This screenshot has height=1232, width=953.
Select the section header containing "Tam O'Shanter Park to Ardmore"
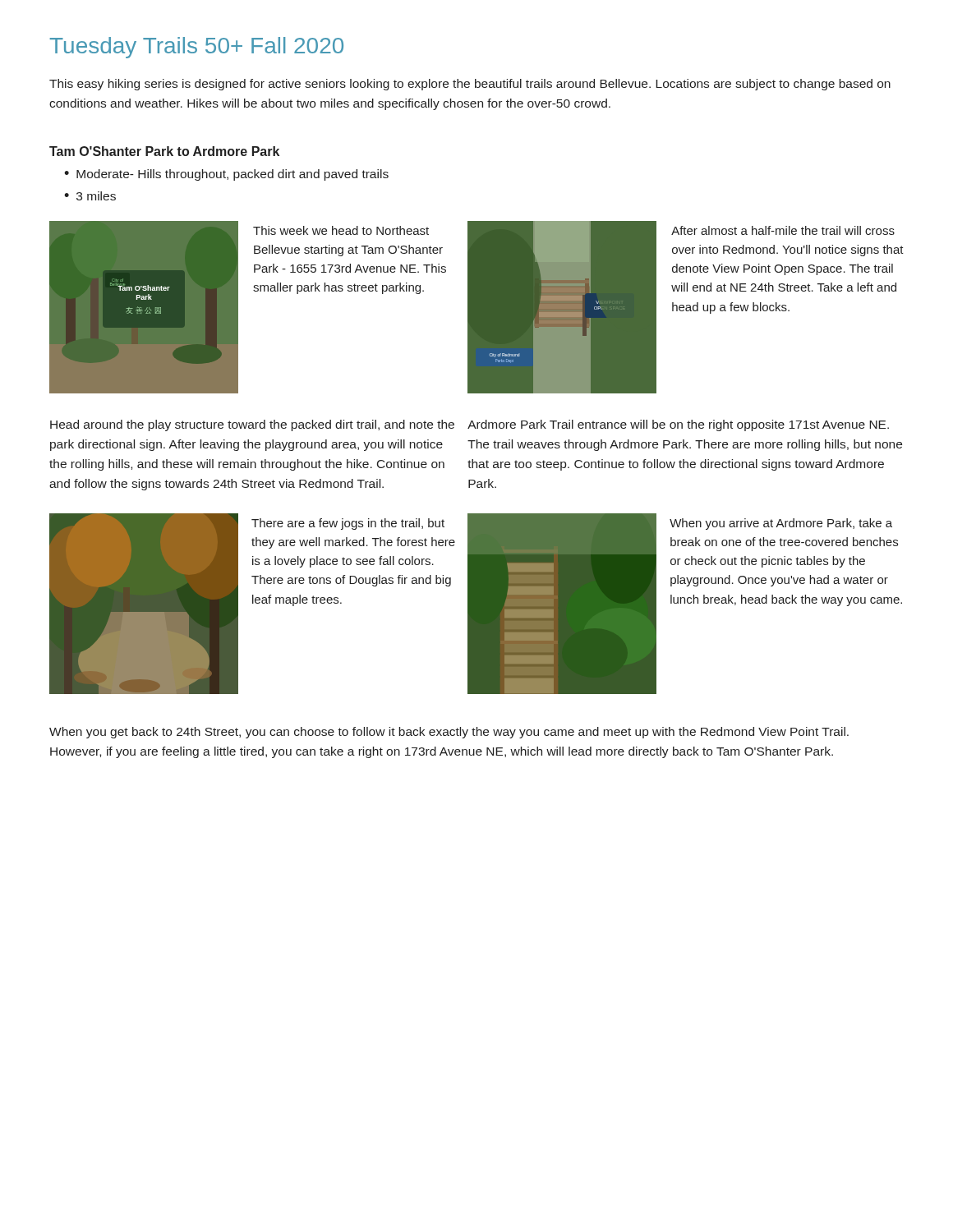pos(164,152)
